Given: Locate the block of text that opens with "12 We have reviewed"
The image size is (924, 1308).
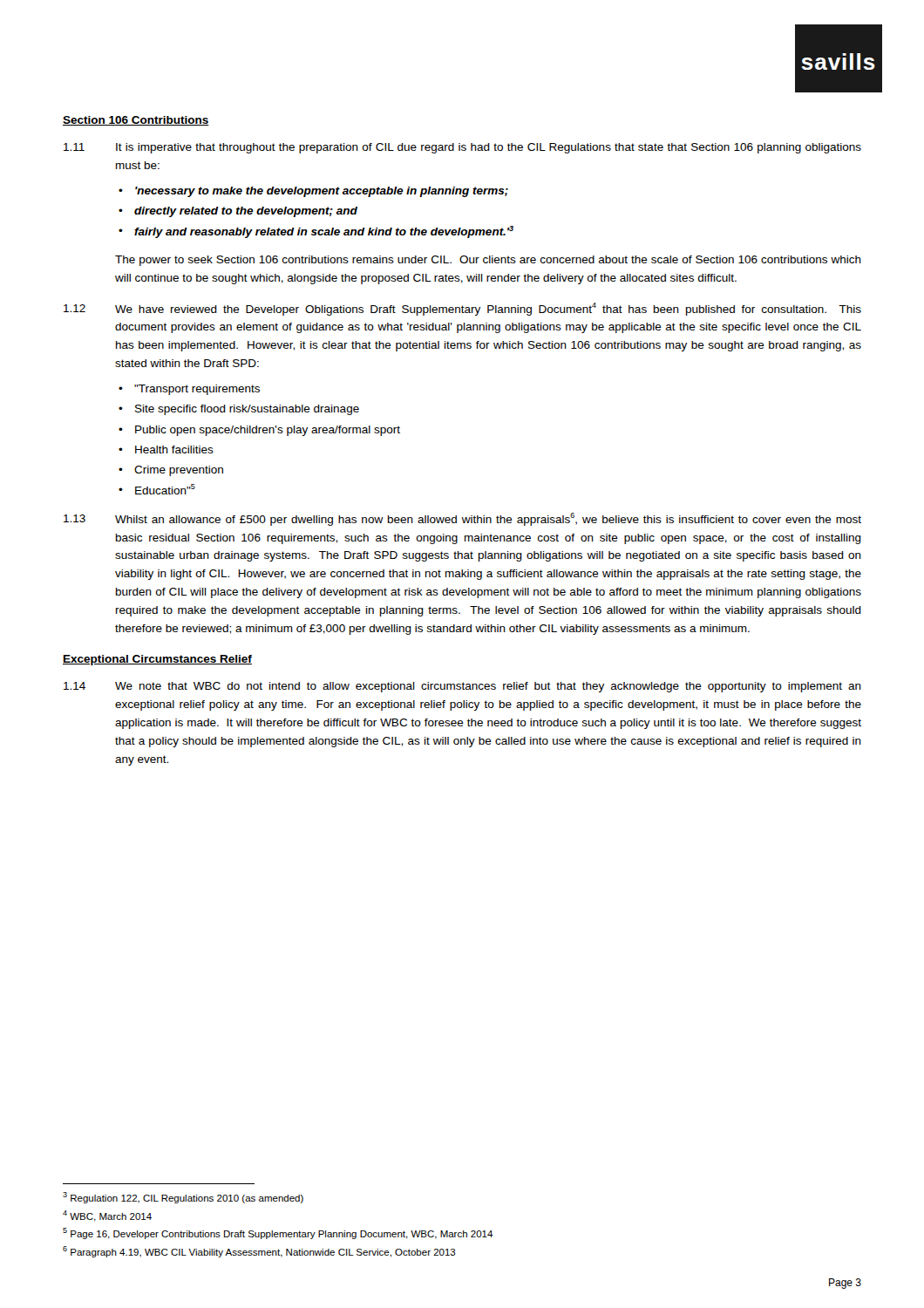Looking at the screenshot, I should pos(462,337).
